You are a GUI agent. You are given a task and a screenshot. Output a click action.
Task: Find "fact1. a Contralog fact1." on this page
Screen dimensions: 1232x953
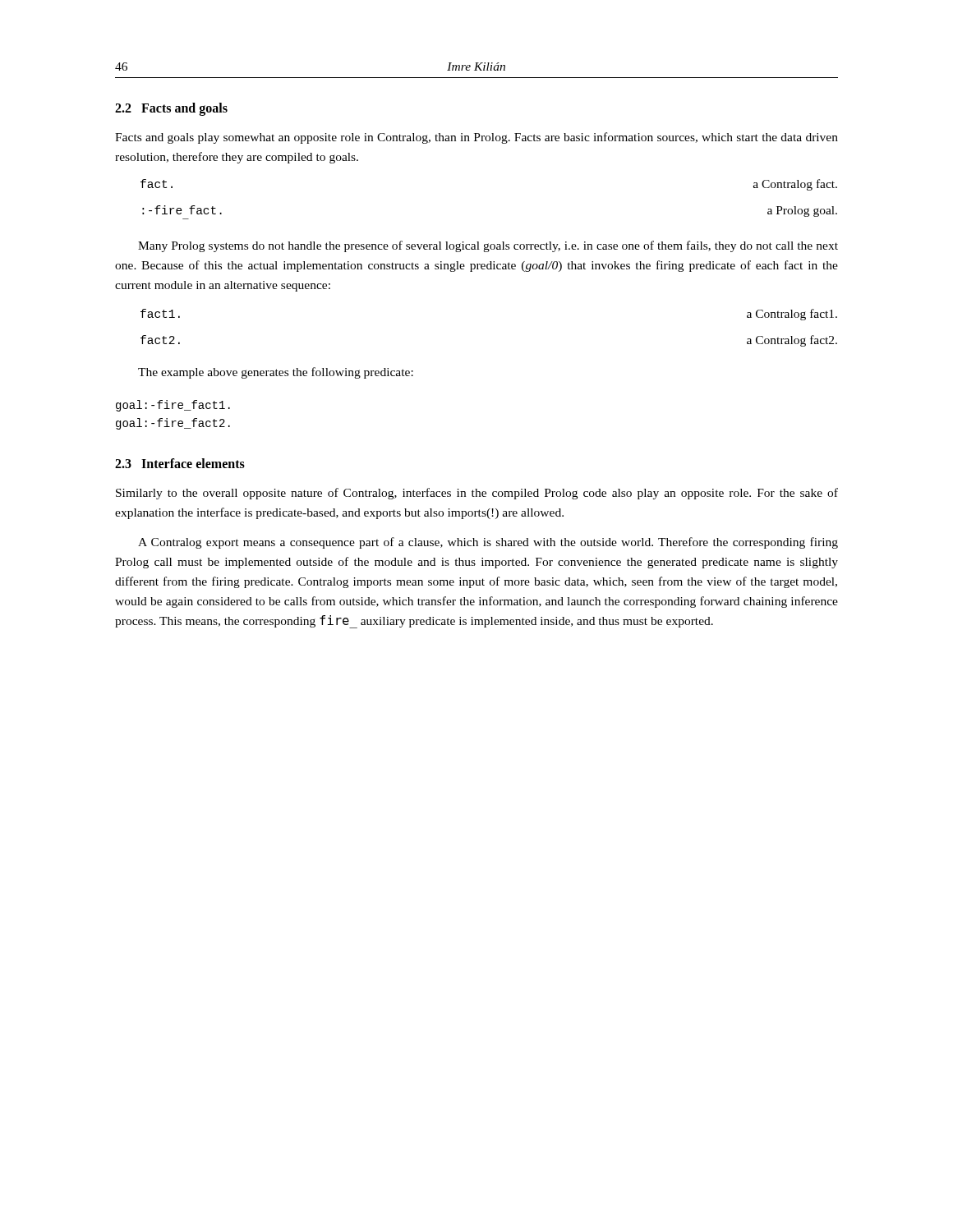156,314
